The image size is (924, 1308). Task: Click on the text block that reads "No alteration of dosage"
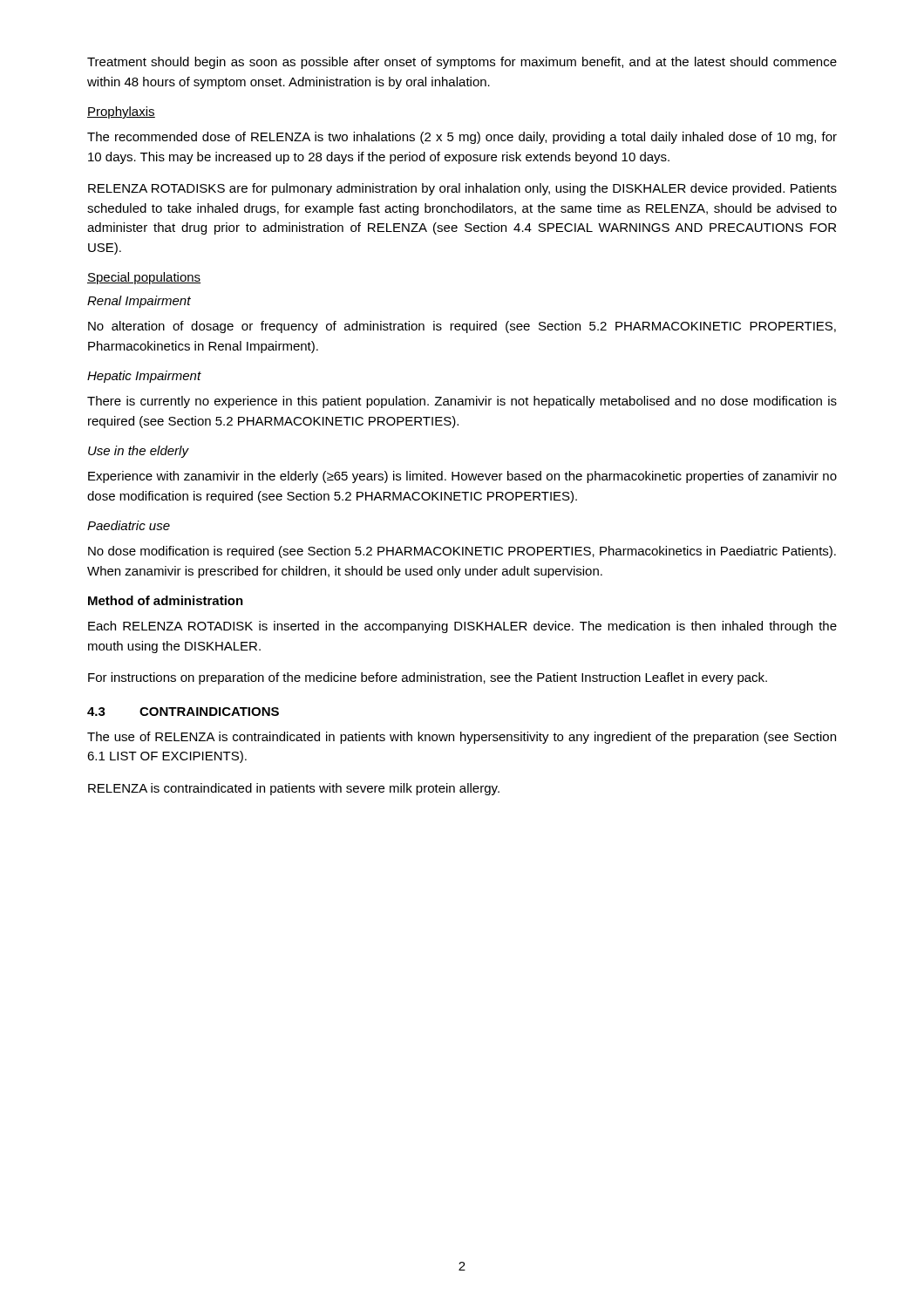[x=462, y=336]
